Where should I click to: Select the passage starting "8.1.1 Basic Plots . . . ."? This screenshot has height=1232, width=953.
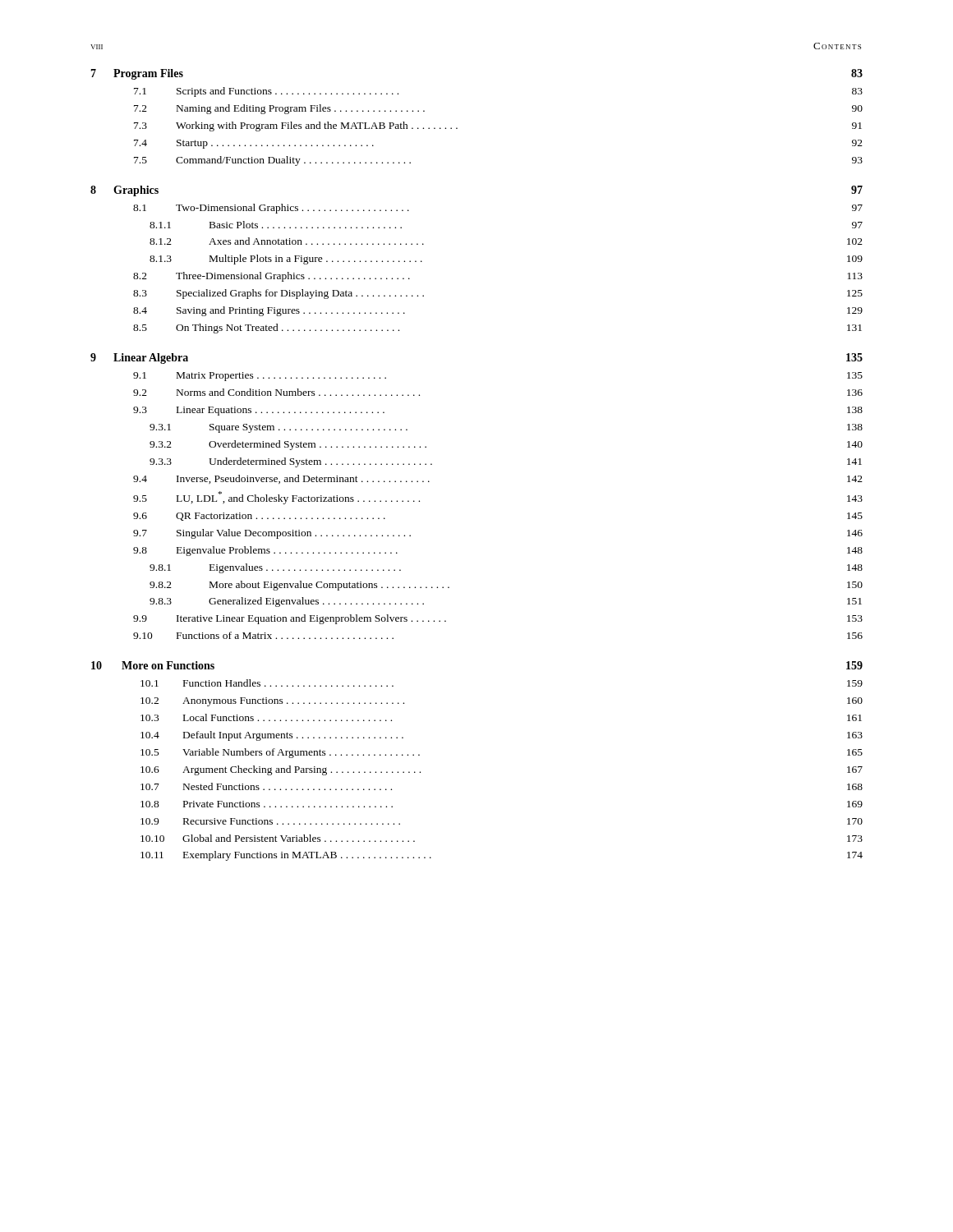(161, 225)
